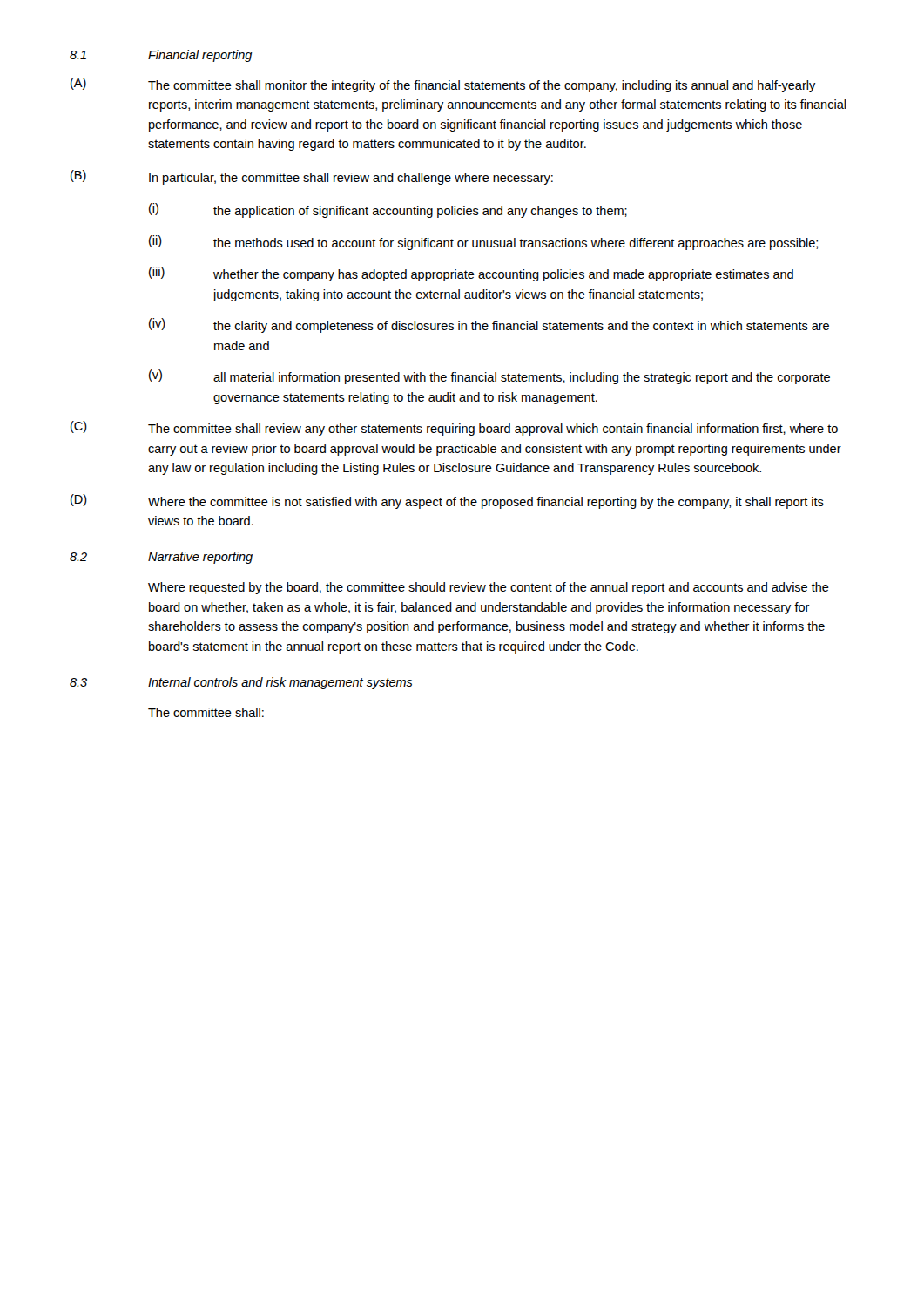Viewport: 924px width, 1307px height.
Task: Locate the list item that reads "(v) all material information presented"
Action: click(503, 387)
